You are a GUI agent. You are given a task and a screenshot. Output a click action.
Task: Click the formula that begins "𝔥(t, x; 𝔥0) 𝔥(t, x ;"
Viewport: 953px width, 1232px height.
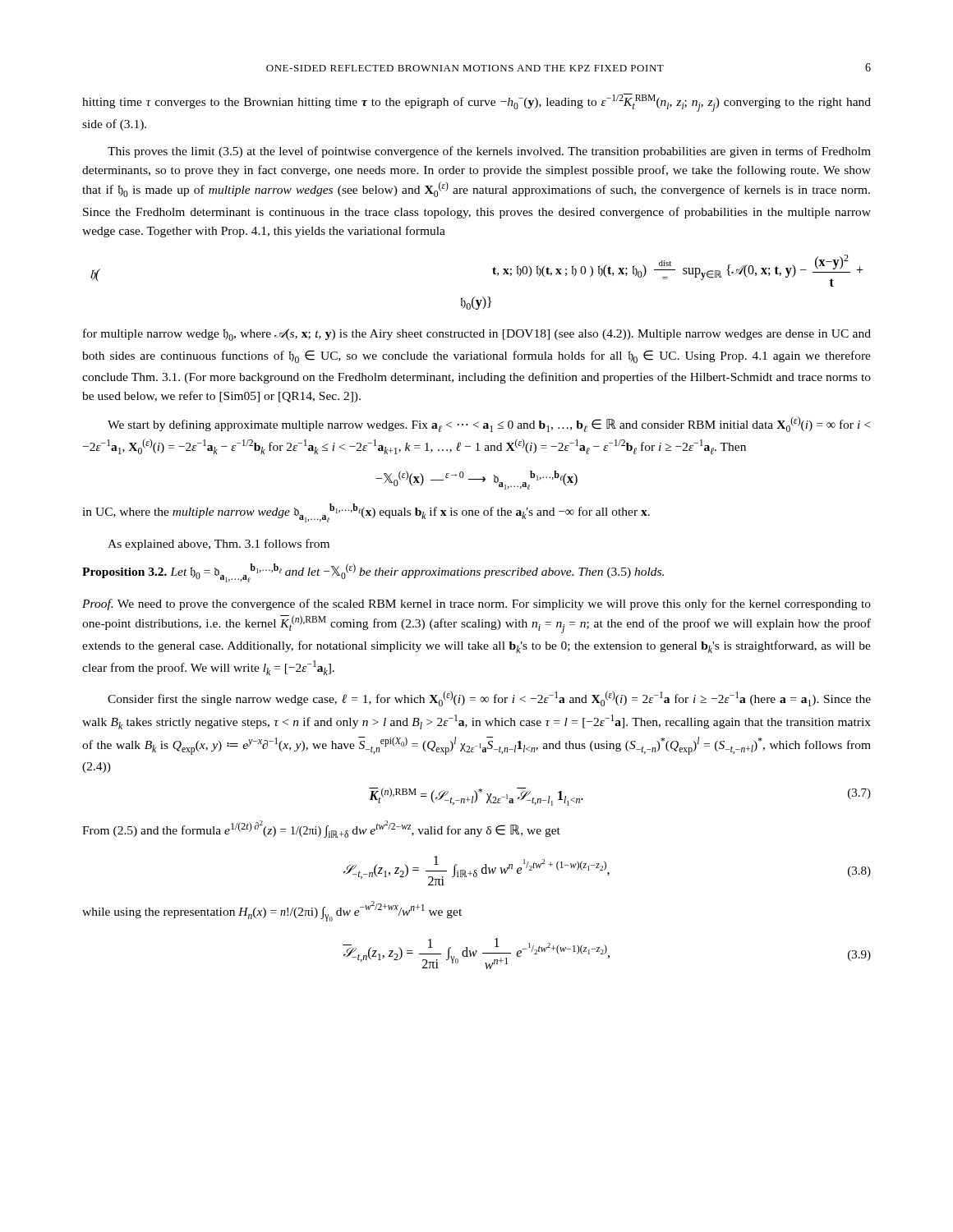(94, 271)
